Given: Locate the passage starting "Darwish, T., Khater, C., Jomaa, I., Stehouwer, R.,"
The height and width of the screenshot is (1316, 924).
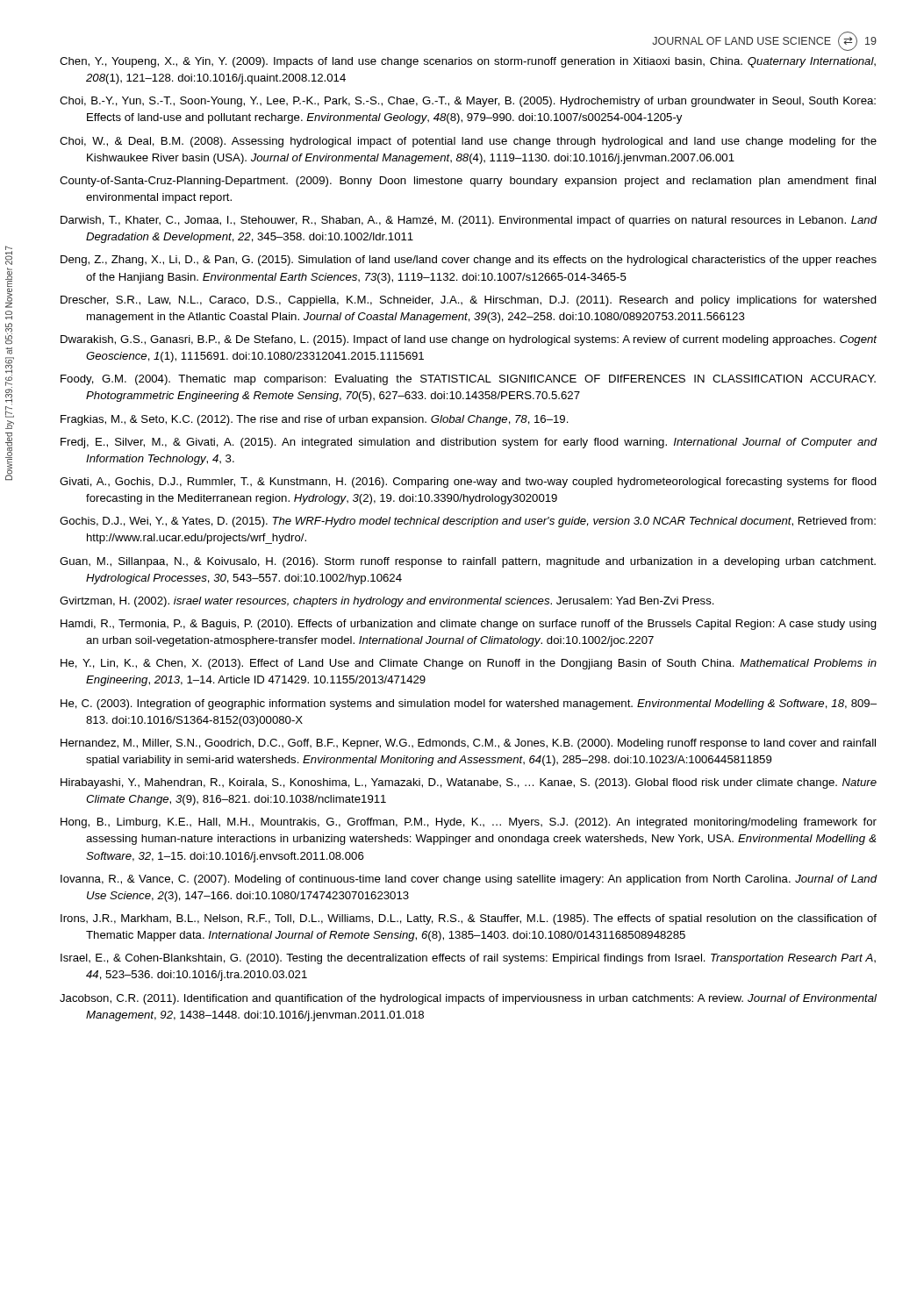Looking at the screenshot, I should point(468,228).
